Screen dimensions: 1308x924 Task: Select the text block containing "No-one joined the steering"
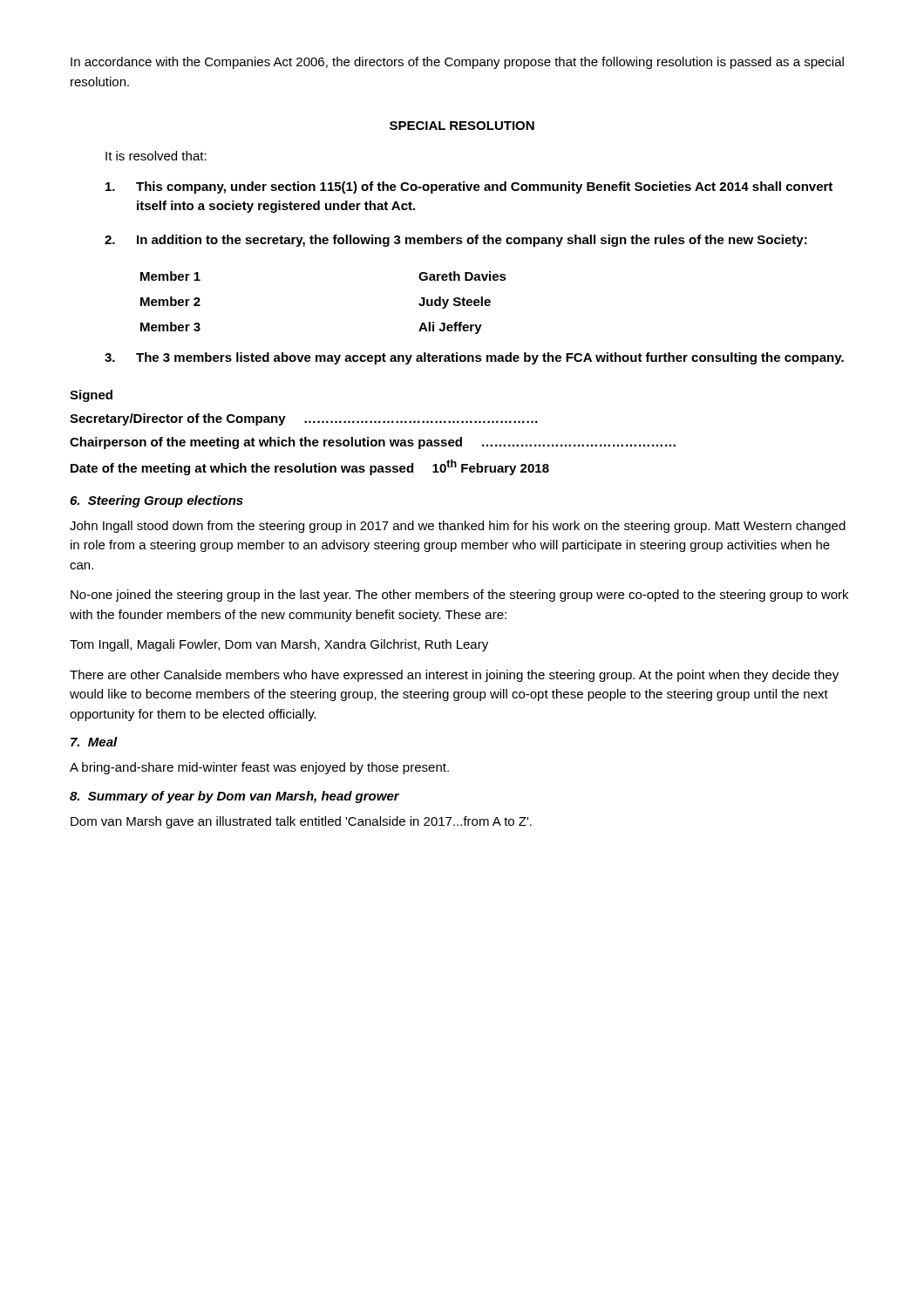[459, 604]
